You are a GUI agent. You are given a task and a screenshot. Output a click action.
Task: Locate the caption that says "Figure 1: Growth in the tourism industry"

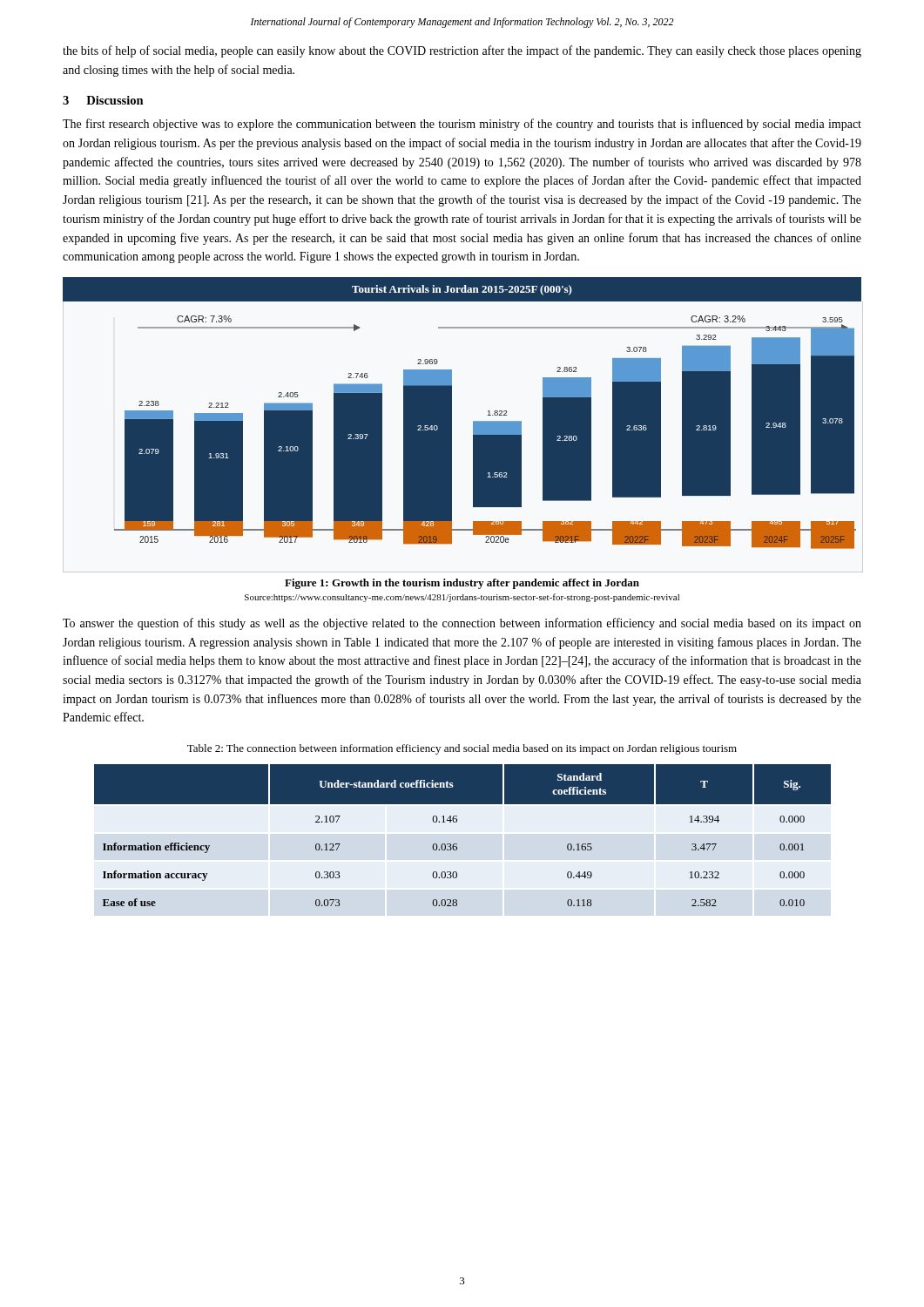462,582
